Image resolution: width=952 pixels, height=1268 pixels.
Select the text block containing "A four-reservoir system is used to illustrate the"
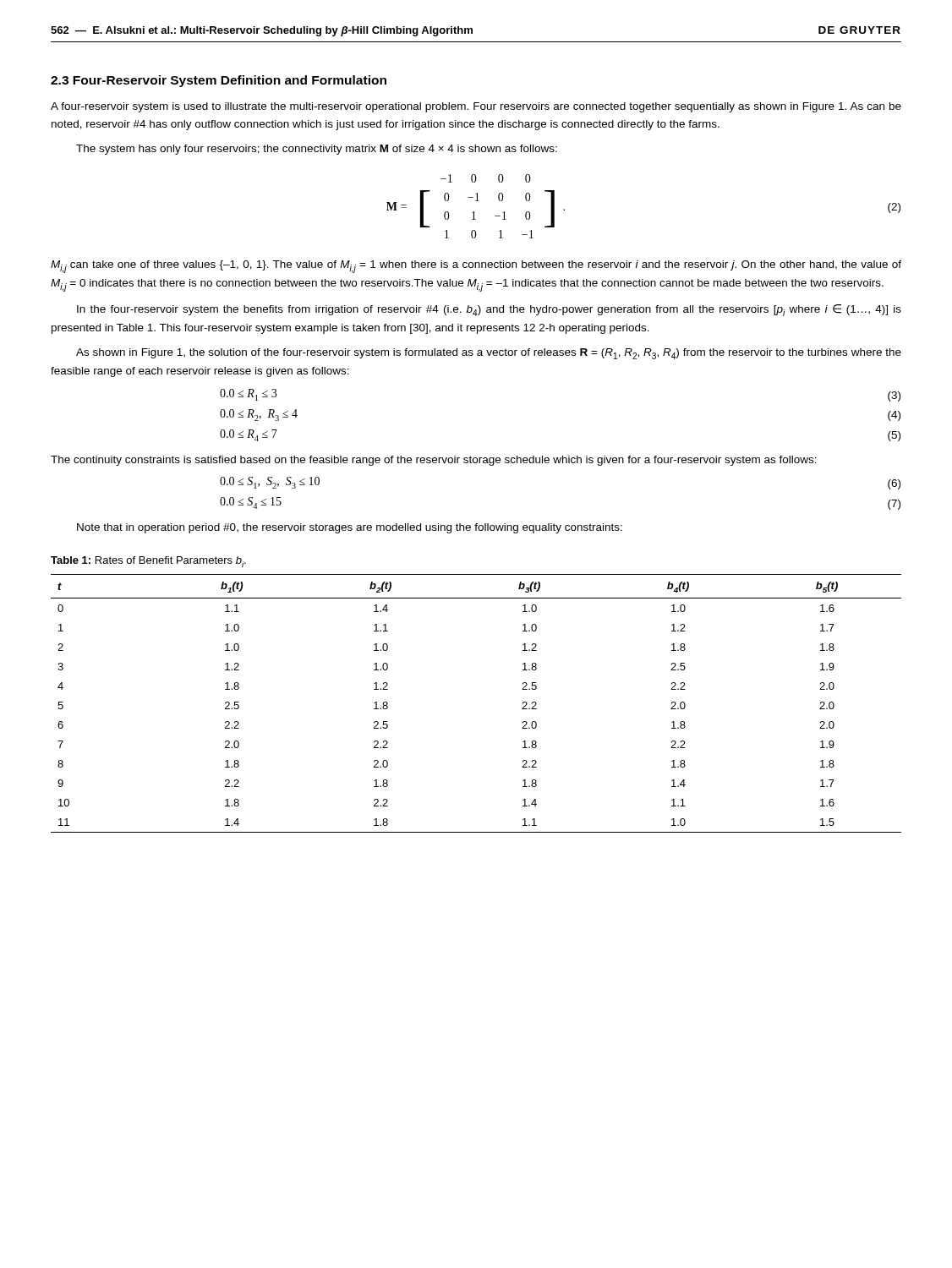(476, 115)
